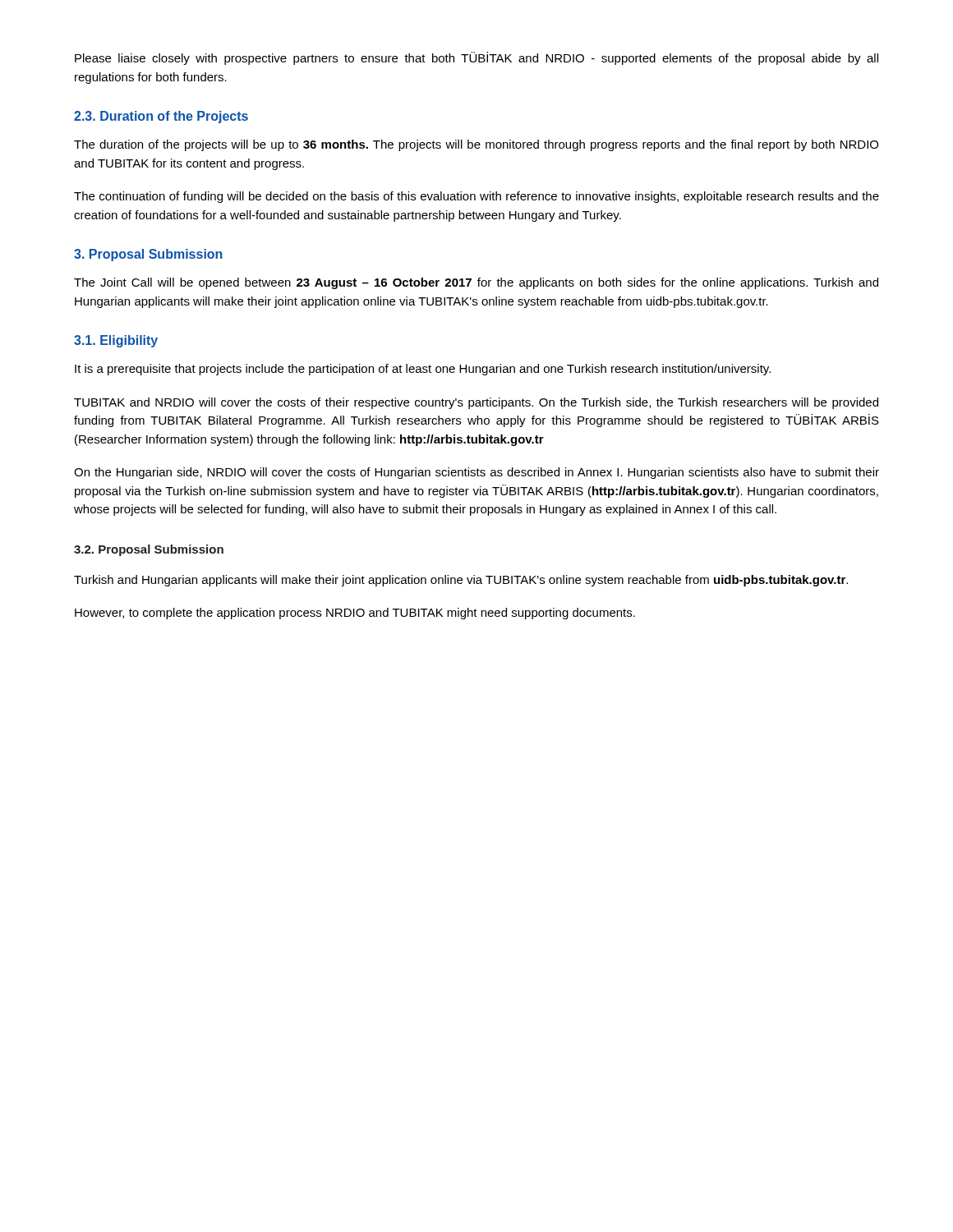Find the text block starting "2.3. Duration of the Projects"

[161, 116]
